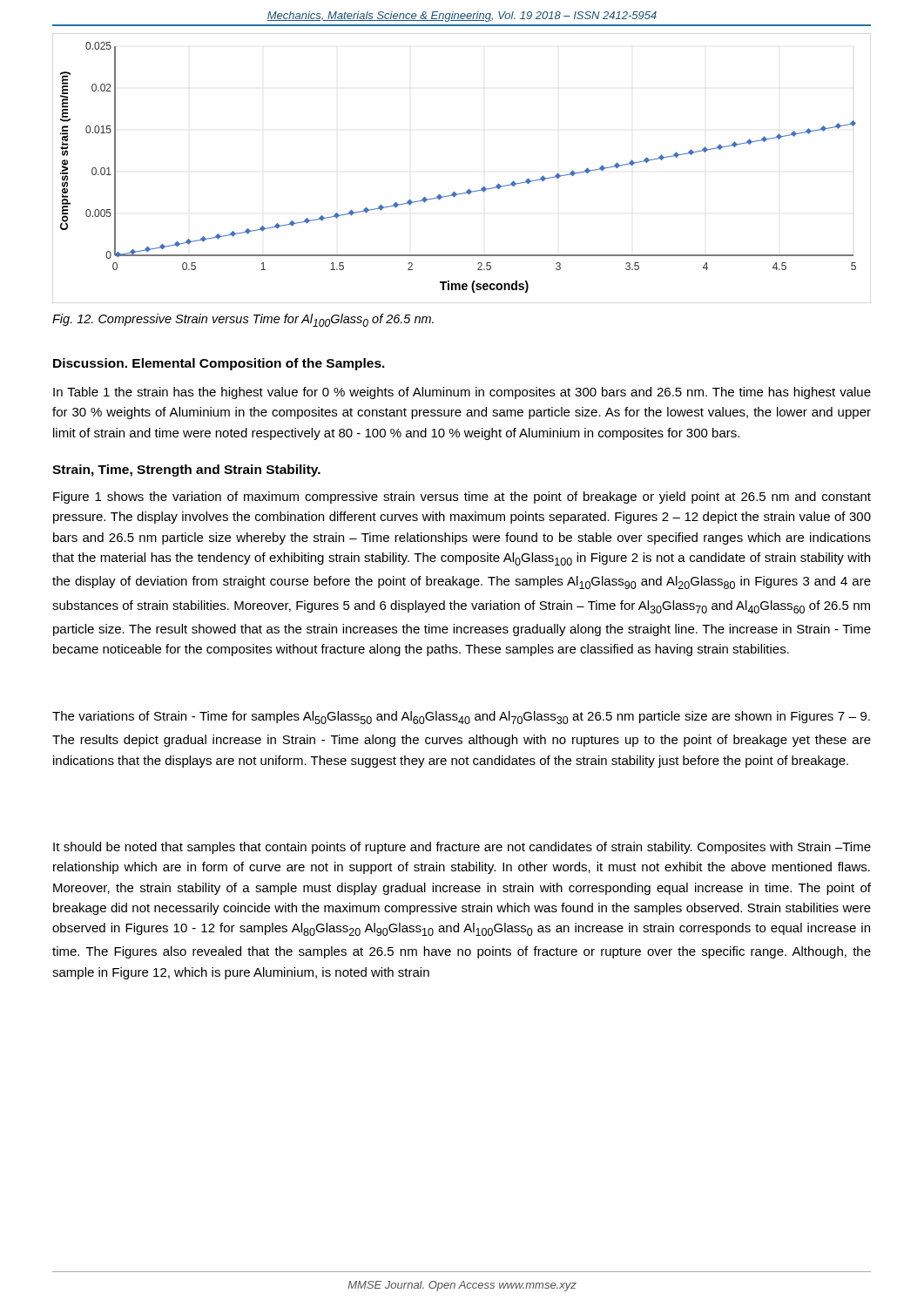Select the text block starting "The variations of Strain - Time for"
The height and width of the screenshot is (1307, 924).
[462, 738]
